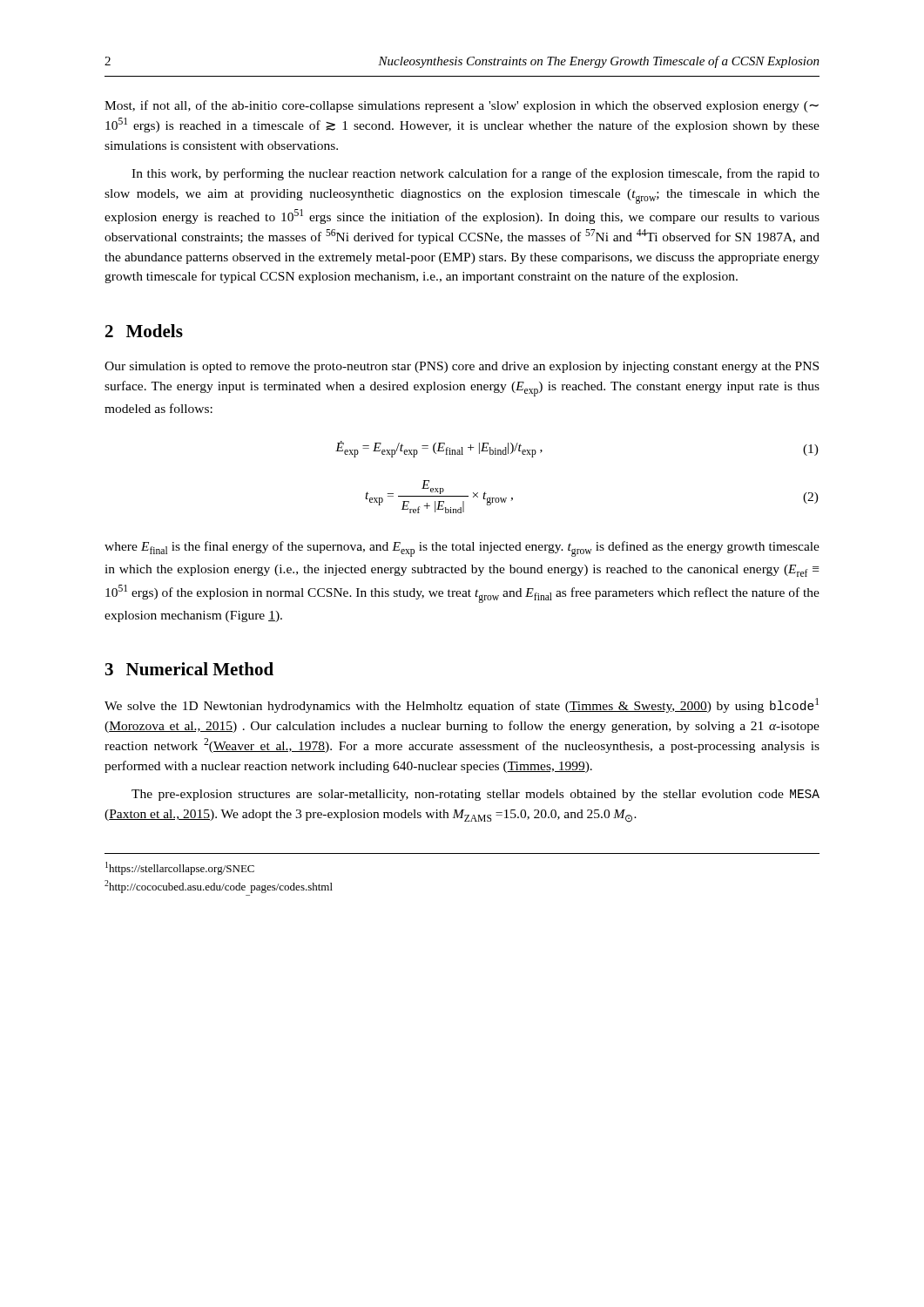Click on the section header that reads "3Numerical Method"

pos(189,669)
